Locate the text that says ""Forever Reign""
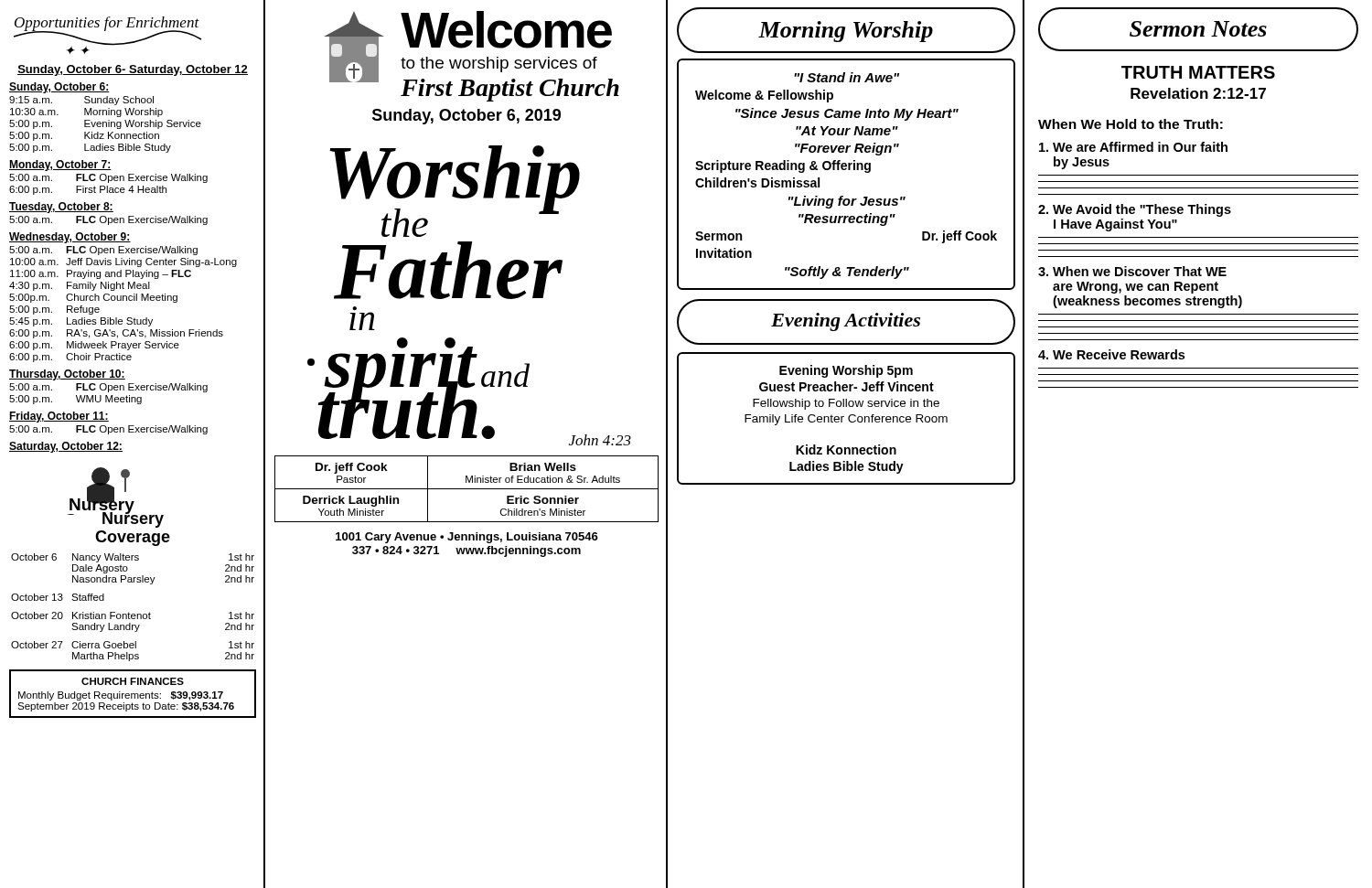This screenshot has width=1372, height=888. [846, 148]
